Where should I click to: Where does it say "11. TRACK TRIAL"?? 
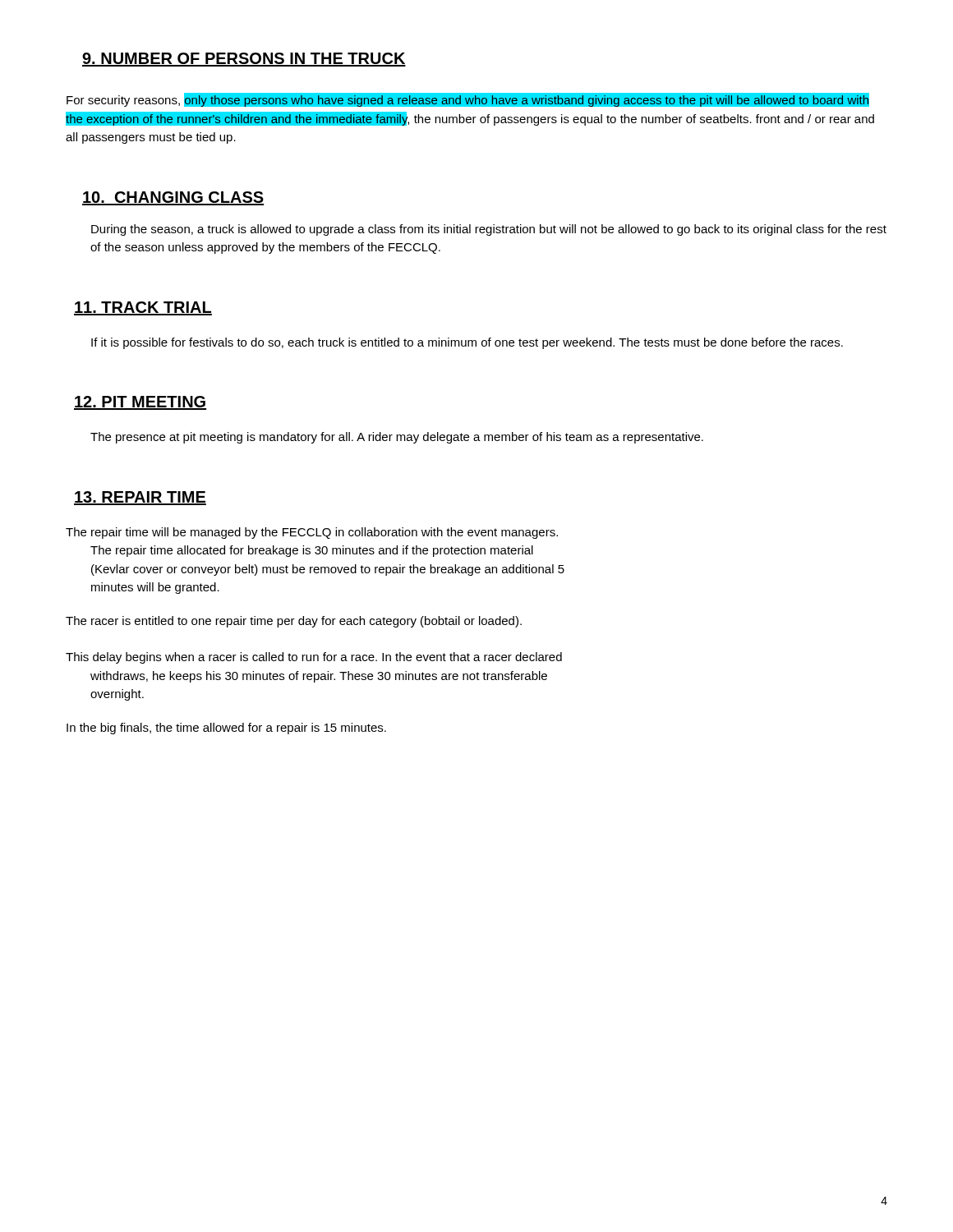pyautogui.click(x=143, y=307)
